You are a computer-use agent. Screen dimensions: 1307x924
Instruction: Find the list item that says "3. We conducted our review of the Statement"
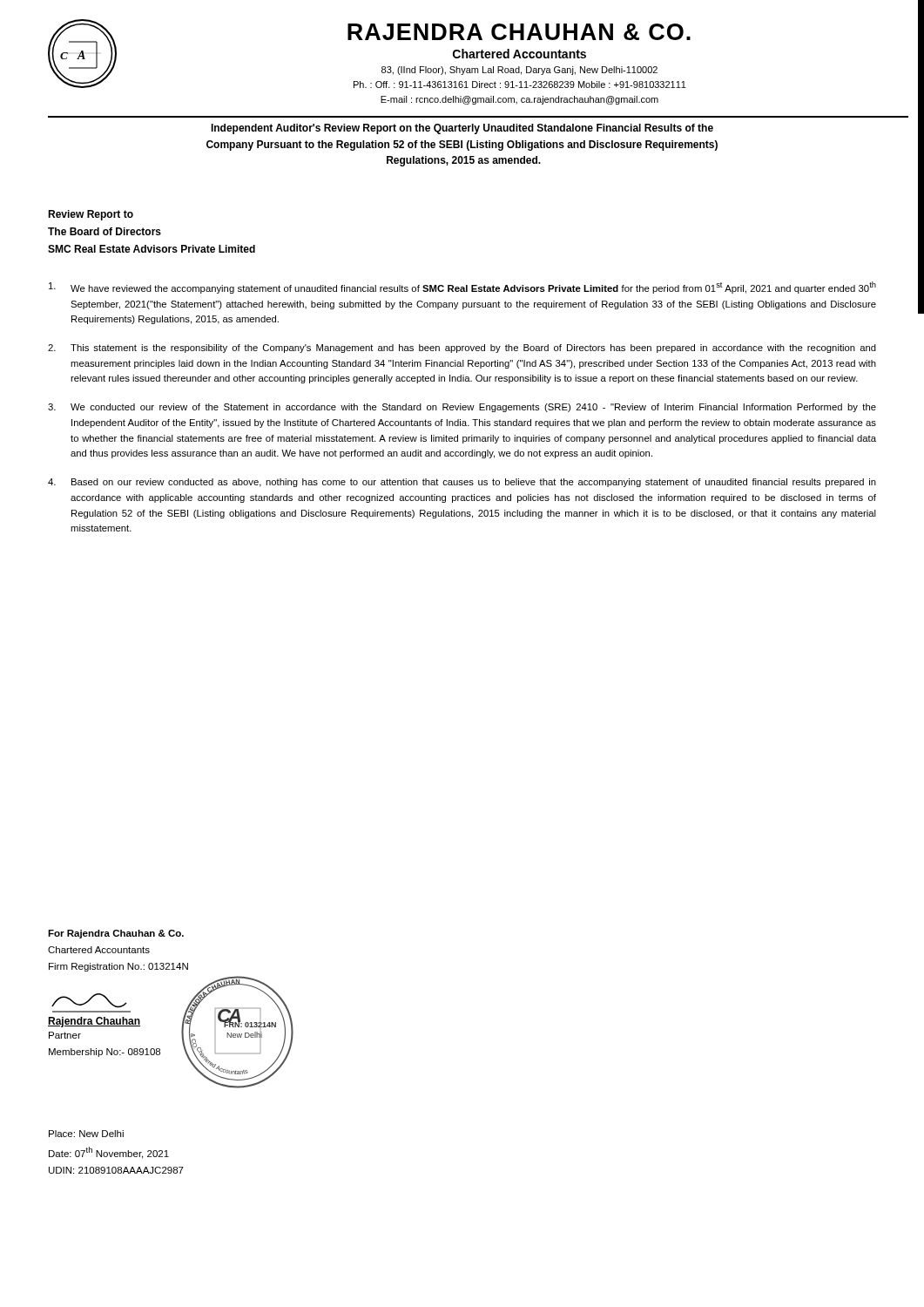click(462, 431)
